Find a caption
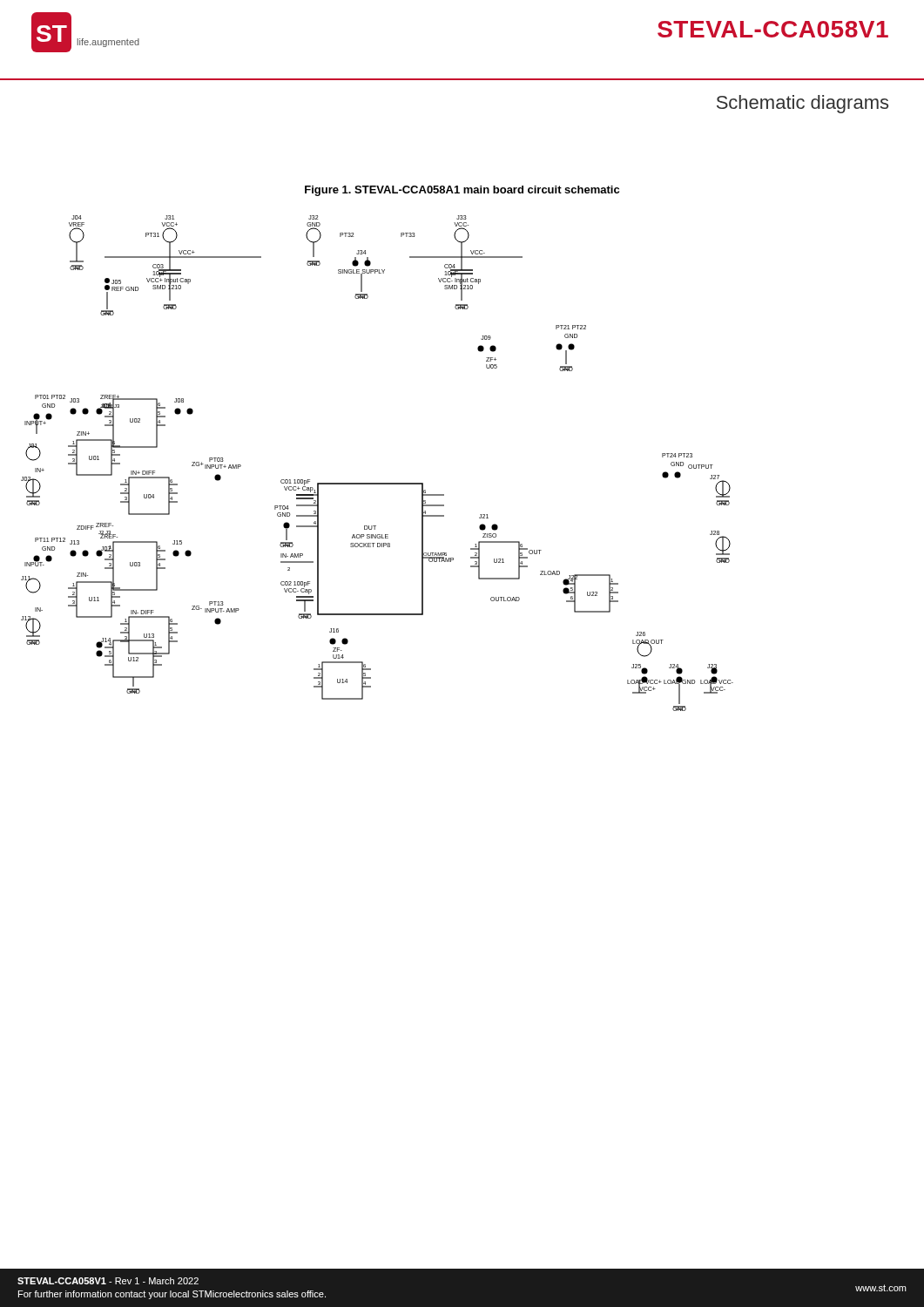Image resolution: width=924 pixels, height=1307 pixels. pos(462,190)
